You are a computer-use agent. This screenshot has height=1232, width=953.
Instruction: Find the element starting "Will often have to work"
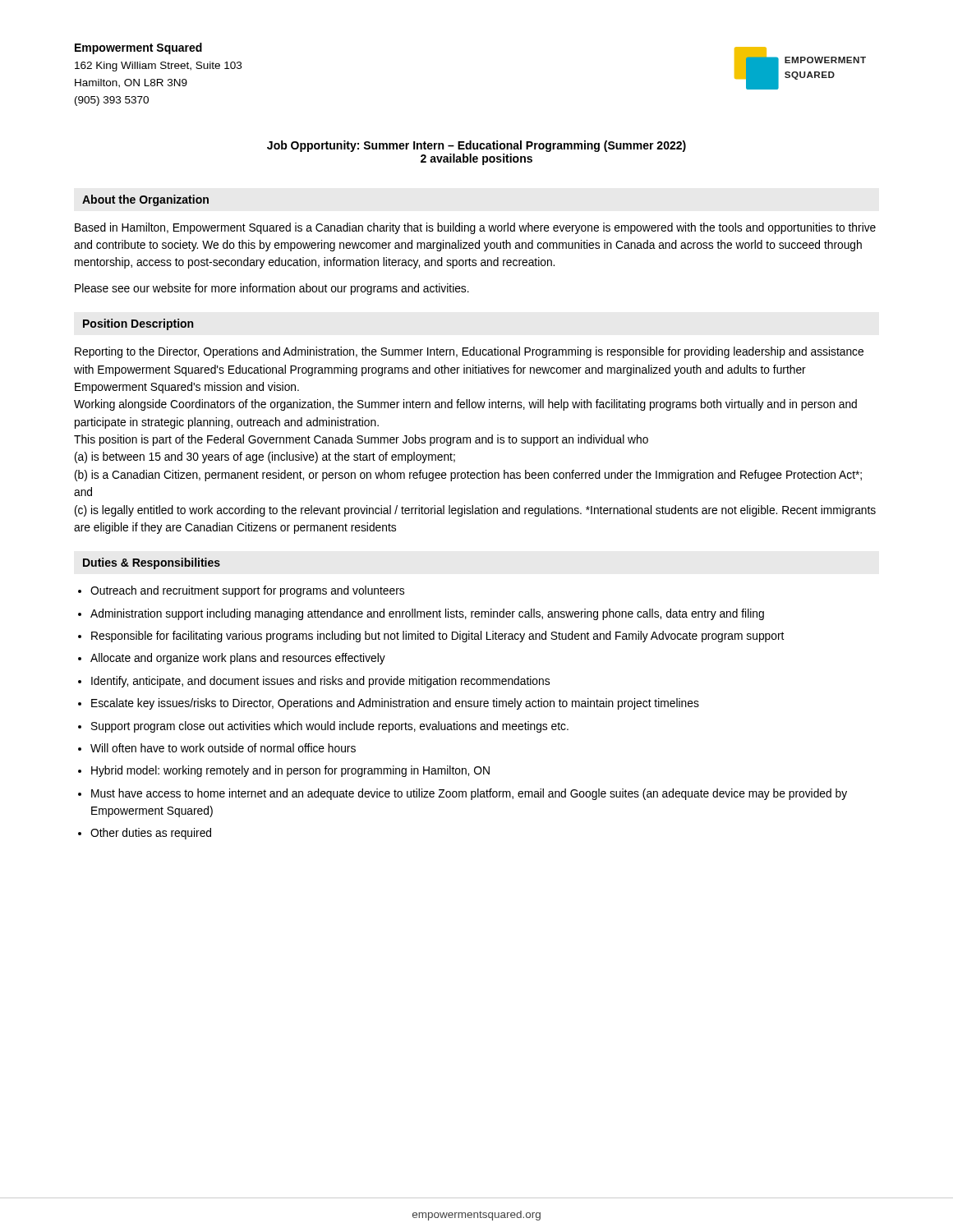pyautogui.click(x=223, y=749)
